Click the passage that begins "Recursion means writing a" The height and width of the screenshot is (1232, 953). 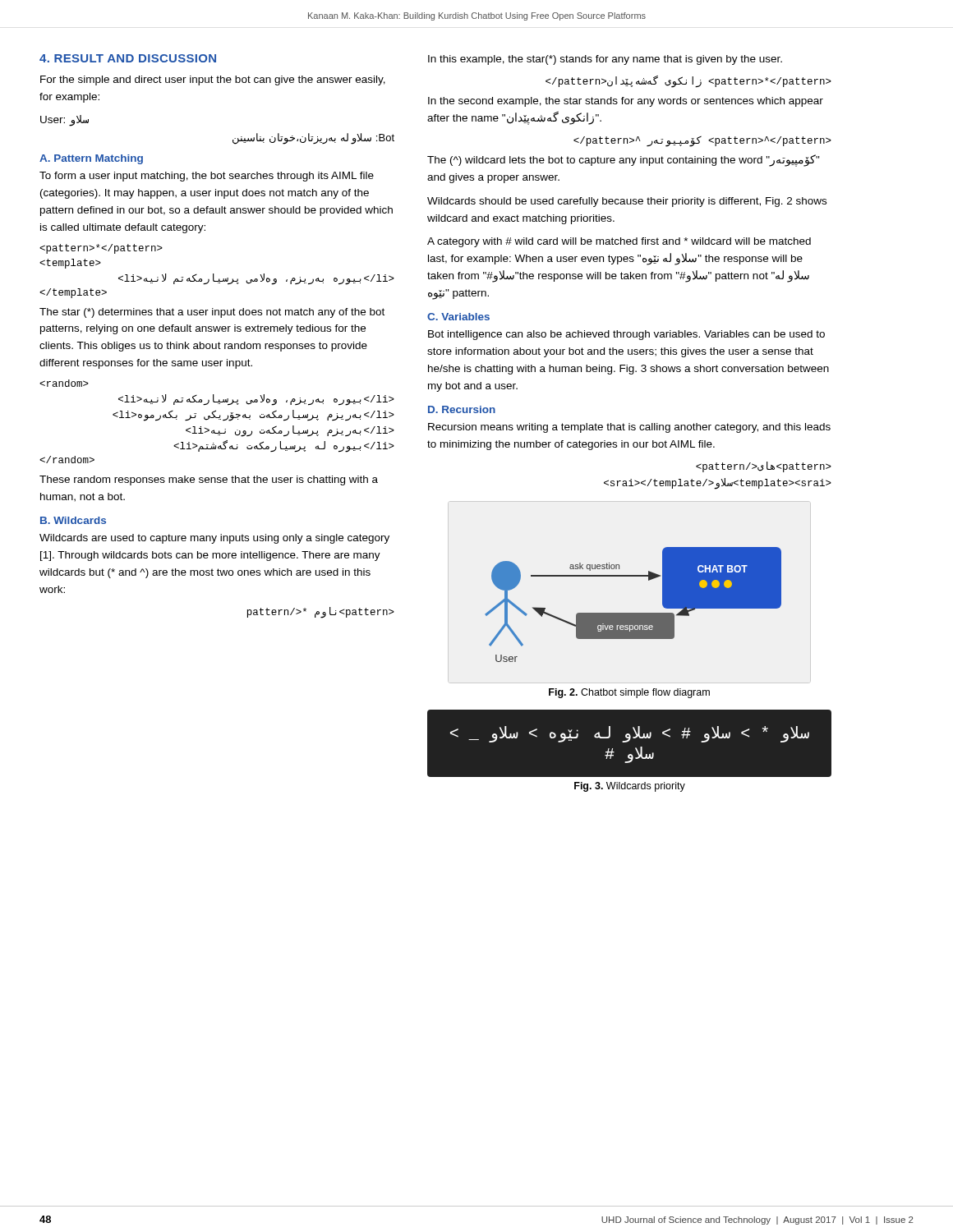[629, 436]
